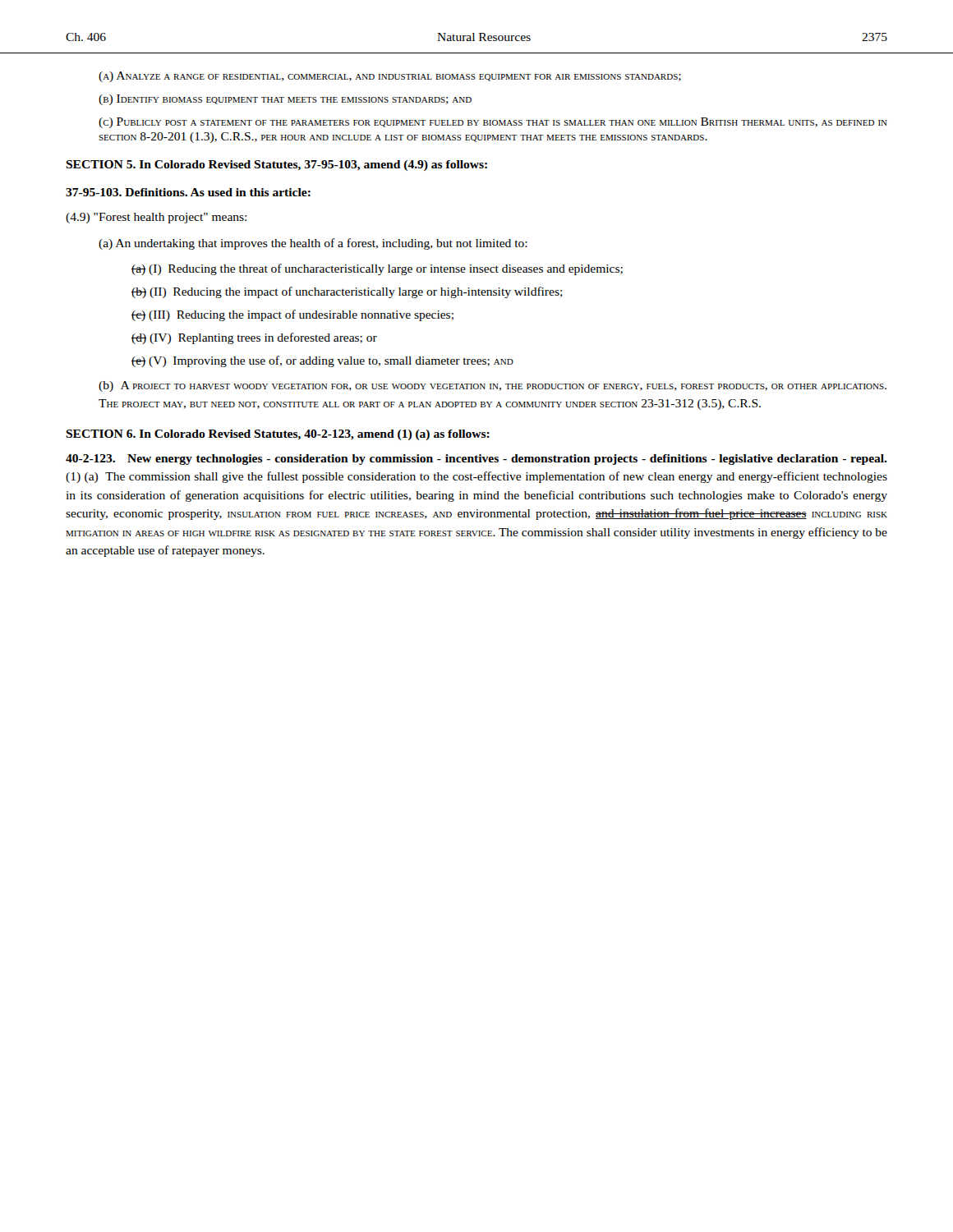The image size is (953, 1232).
Task: Click on the section header that says "37-95-103. Definitions. As"
Action: pos(189,192)
